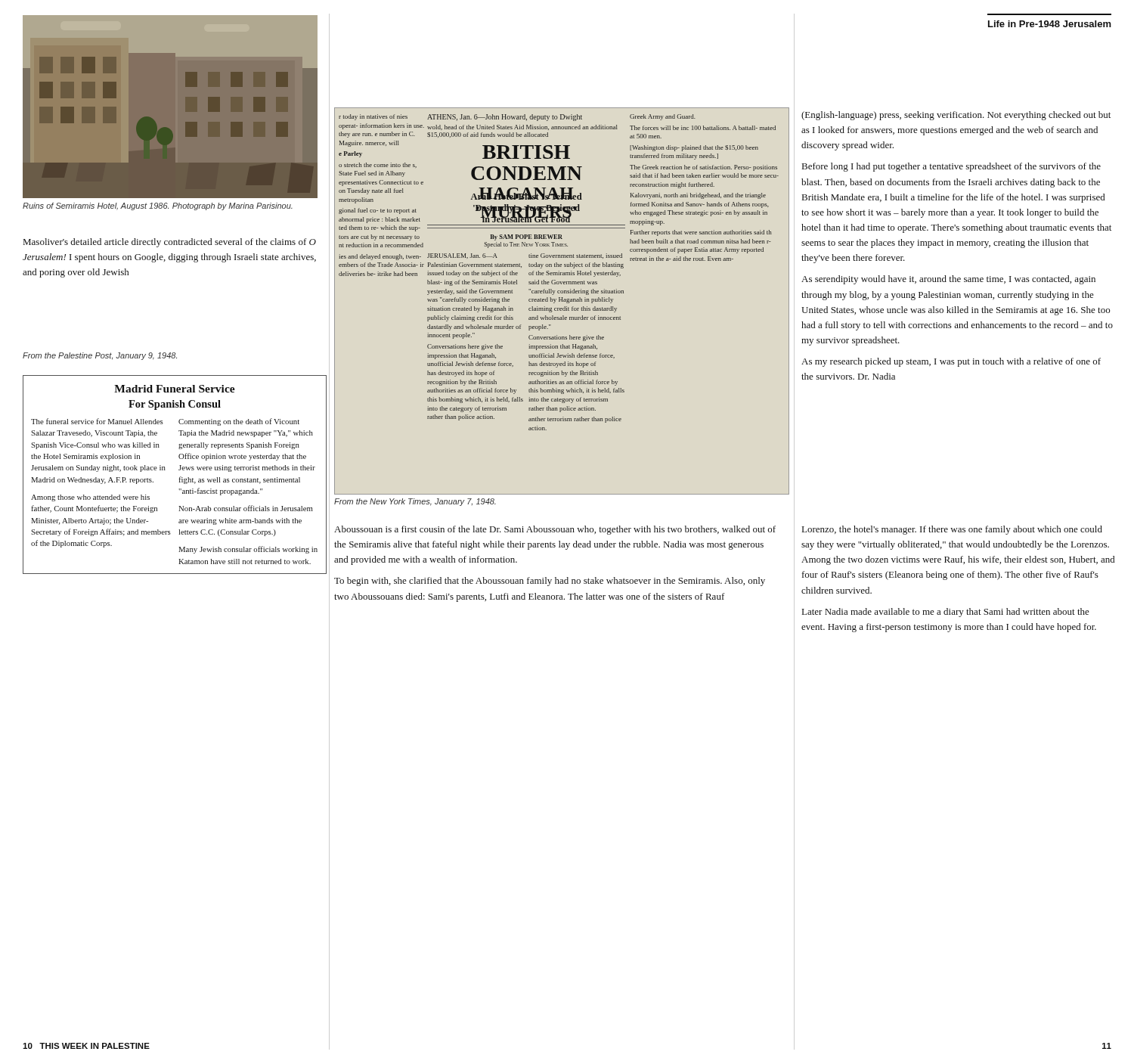Click on the text block containing "Aboussouan is a first cousin of the late"

click(555, 530)
